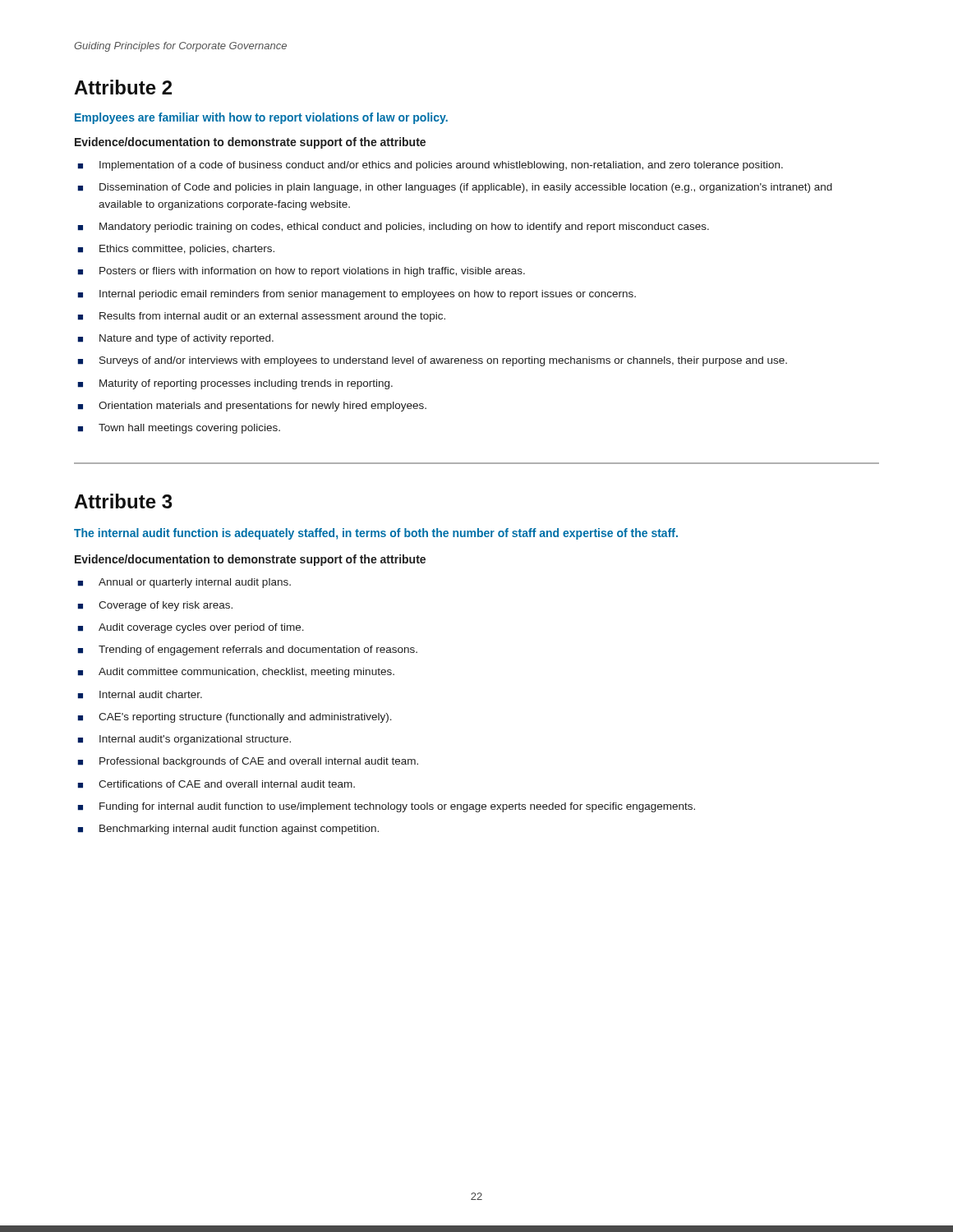The image size is (953, 1232).
Task: Click on the list item containing "■ Mandatory periodic training on codes,"
Action: point(478,227)
